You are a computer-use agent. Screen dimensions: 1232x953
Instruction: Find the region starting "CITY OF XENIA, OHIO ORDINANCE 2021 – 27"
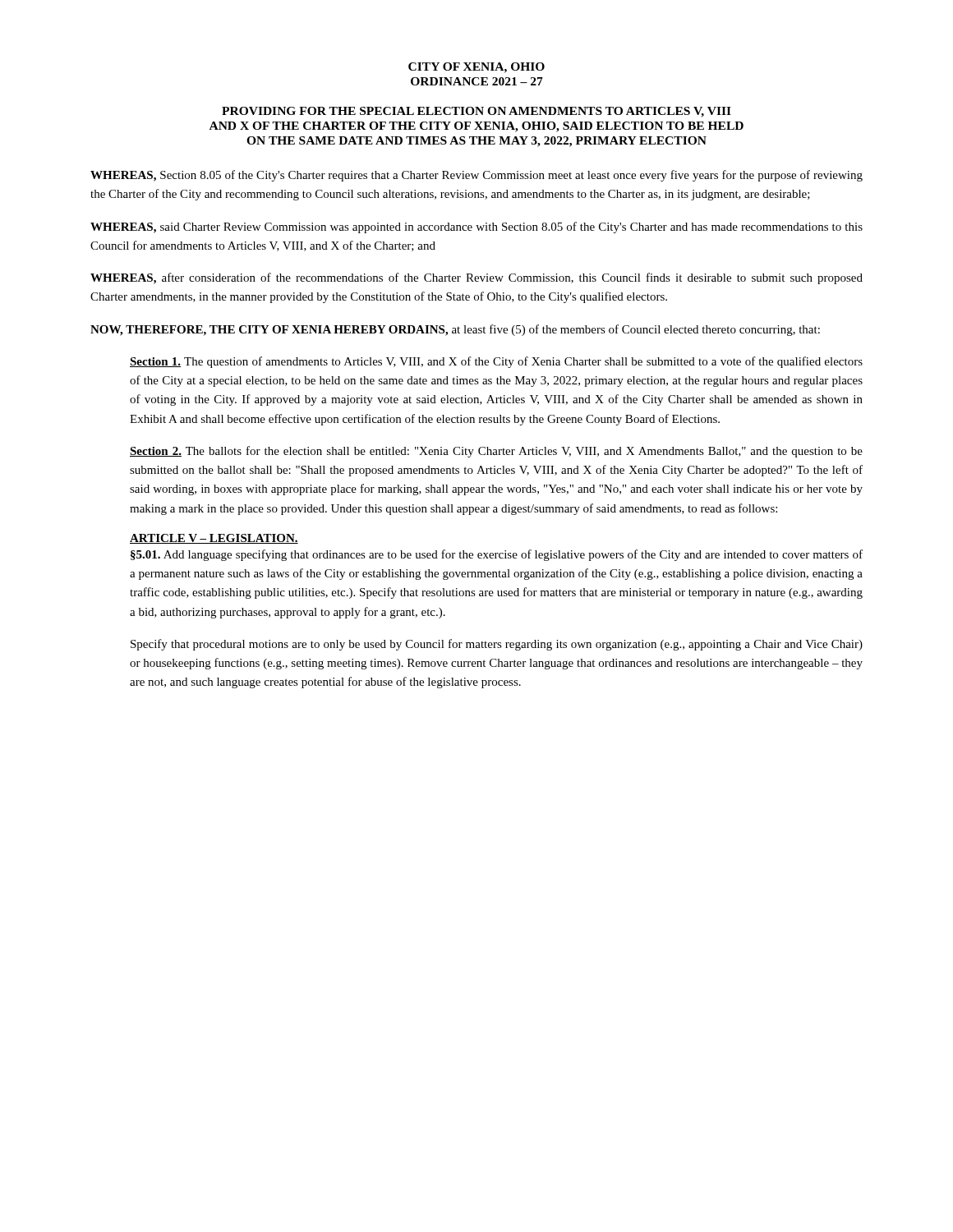coord(476,74)
